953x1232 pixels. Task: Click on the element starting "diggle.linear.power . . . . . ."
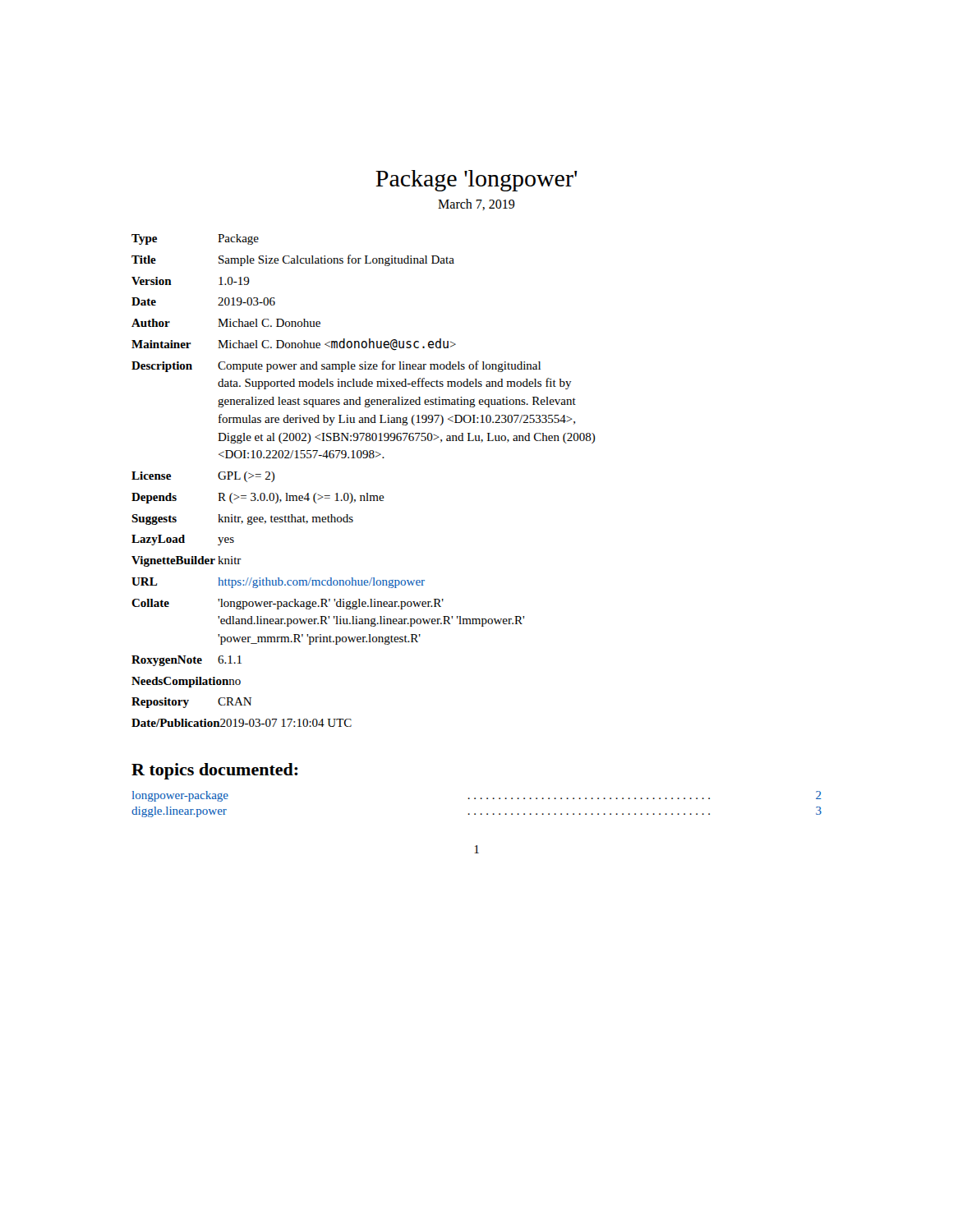476,811
